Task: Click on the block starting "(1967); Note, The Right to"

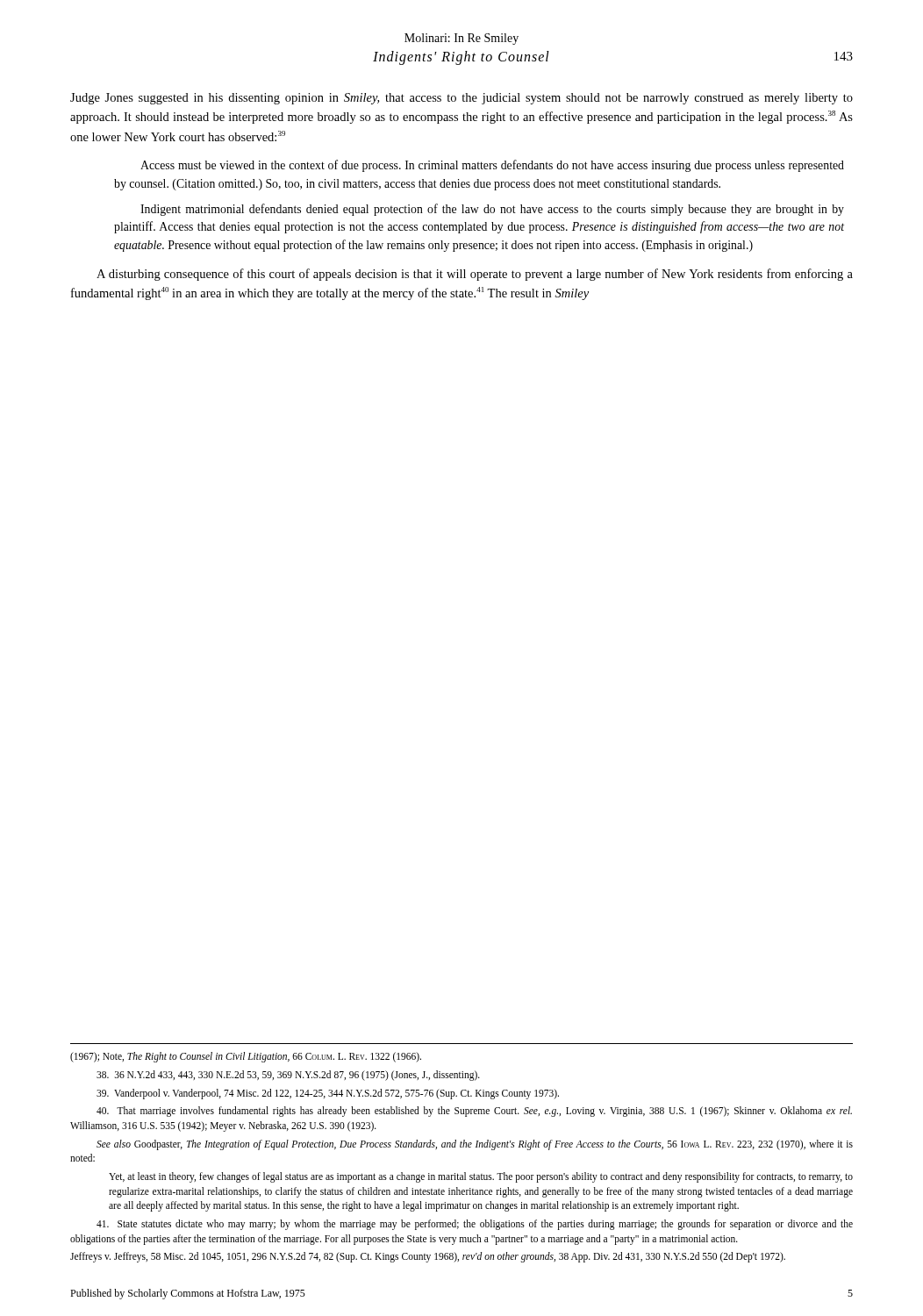Action: point(462,1157)
